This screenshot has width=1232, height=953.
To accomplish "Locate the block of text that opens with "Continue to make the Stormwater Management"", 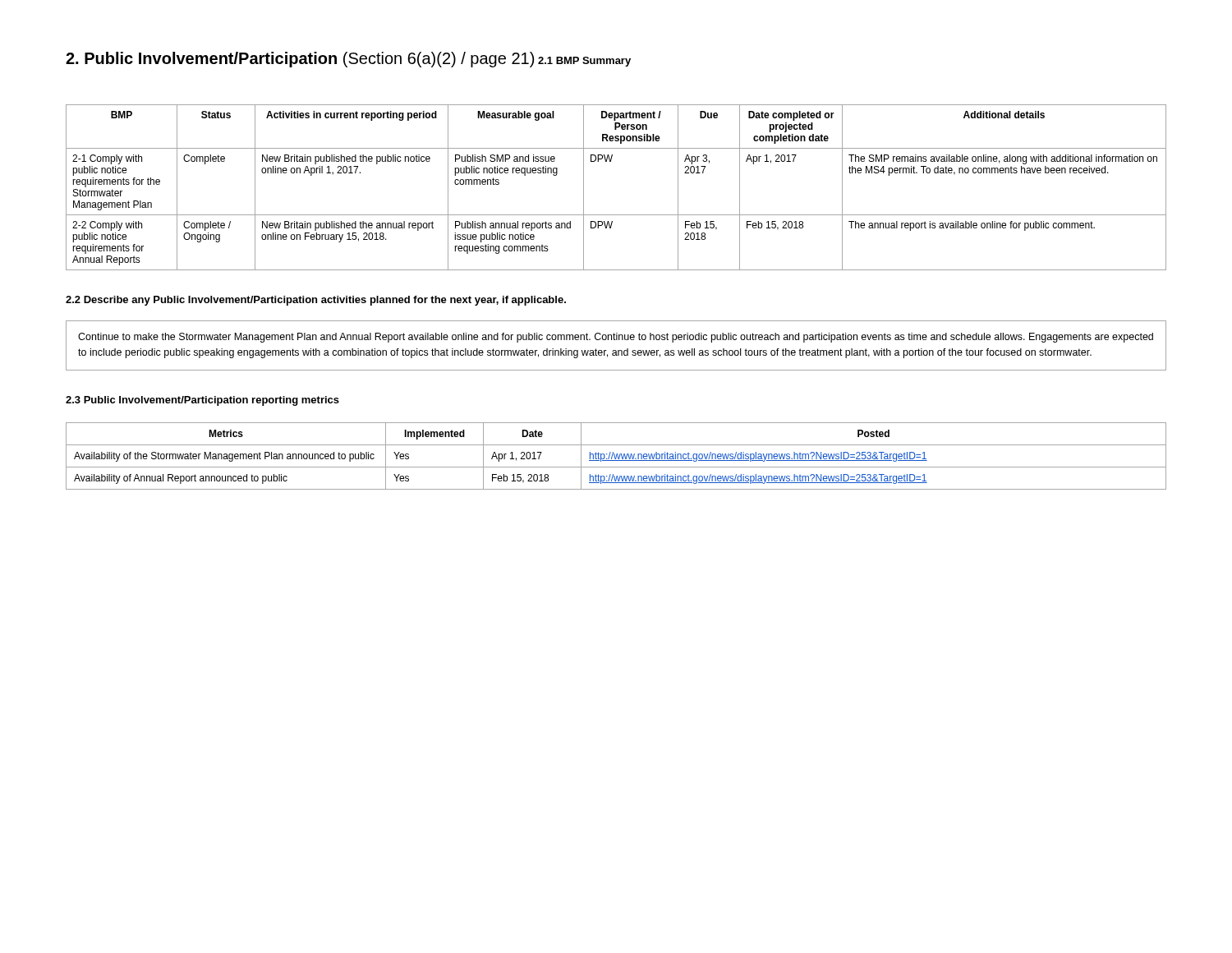I will 616,345.
